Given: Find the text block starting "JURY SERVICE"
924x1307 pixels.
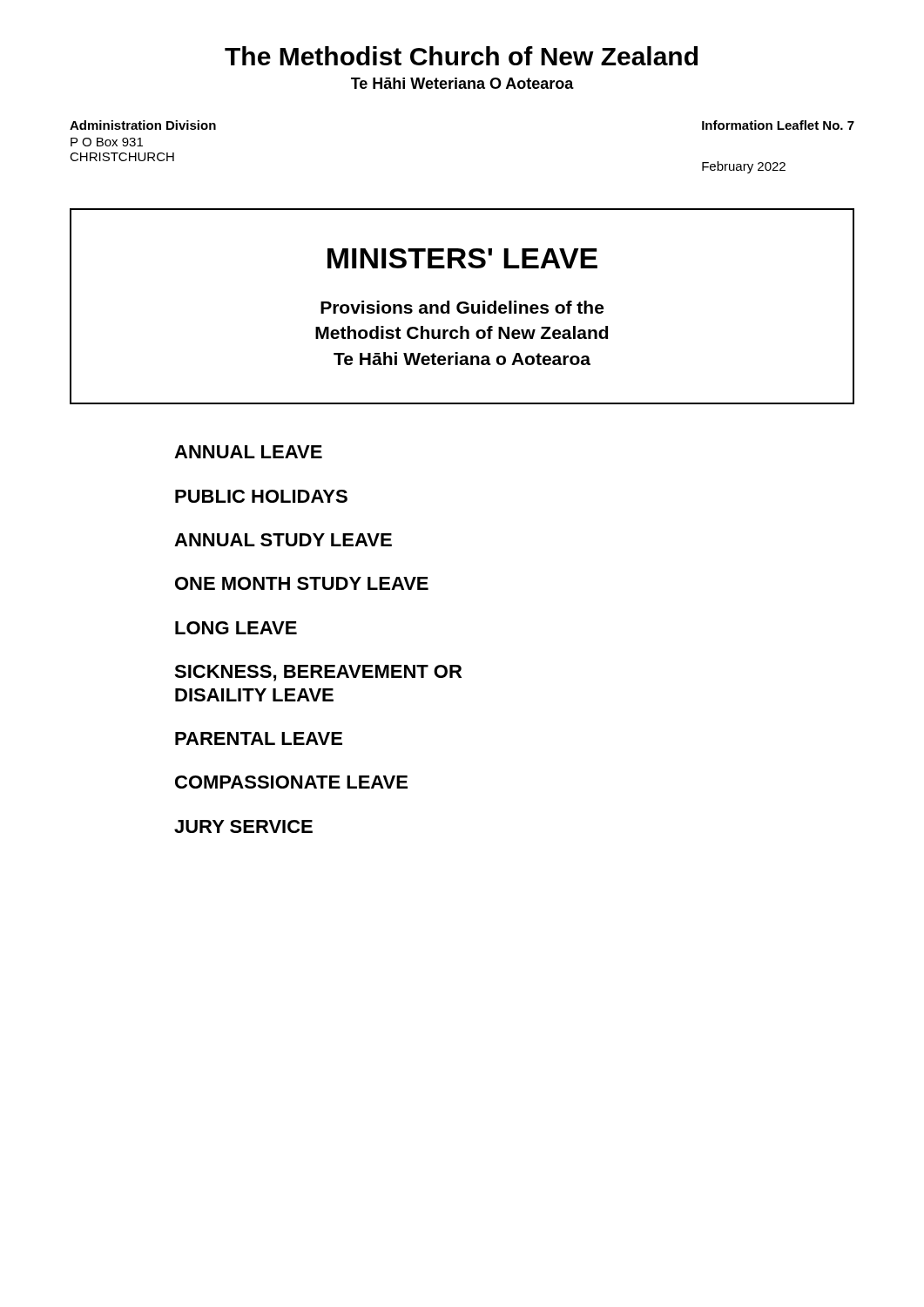Looking at the screenshot, I should point(244,826).
